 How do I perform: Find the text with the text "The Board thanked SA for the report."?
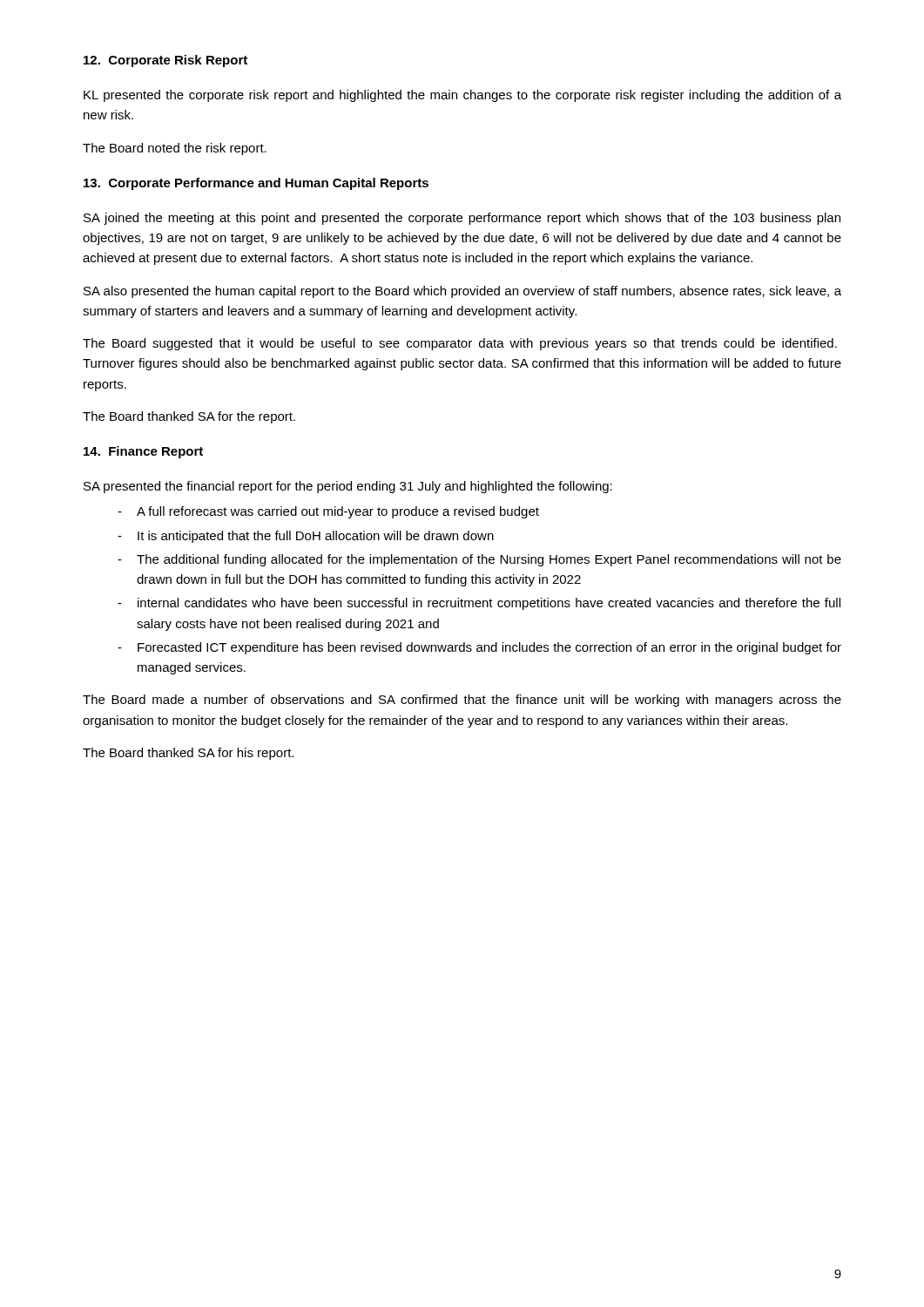[189, 416]
